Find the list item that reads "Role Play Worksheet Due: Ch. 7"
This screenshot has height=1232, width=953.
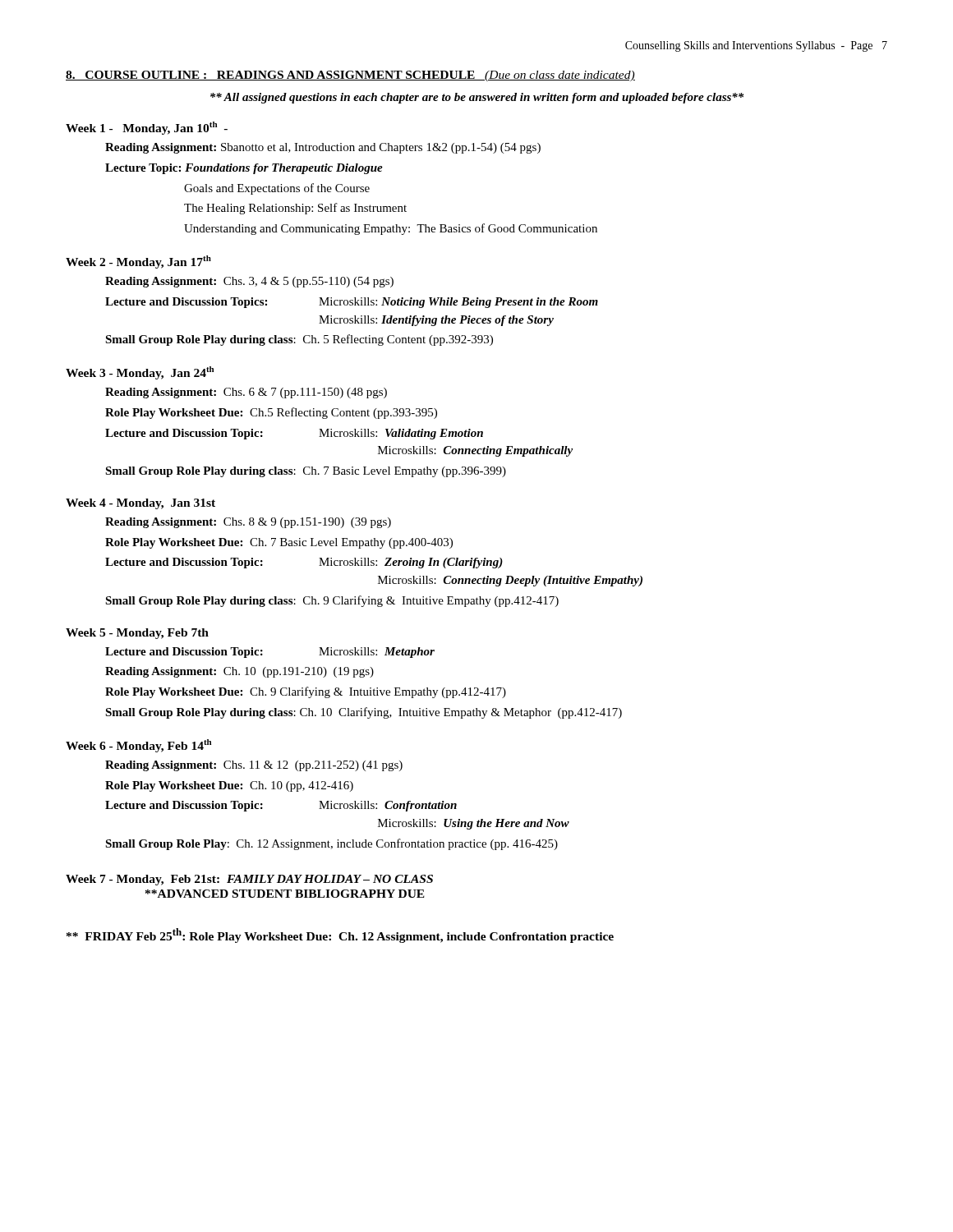(279, 542)
